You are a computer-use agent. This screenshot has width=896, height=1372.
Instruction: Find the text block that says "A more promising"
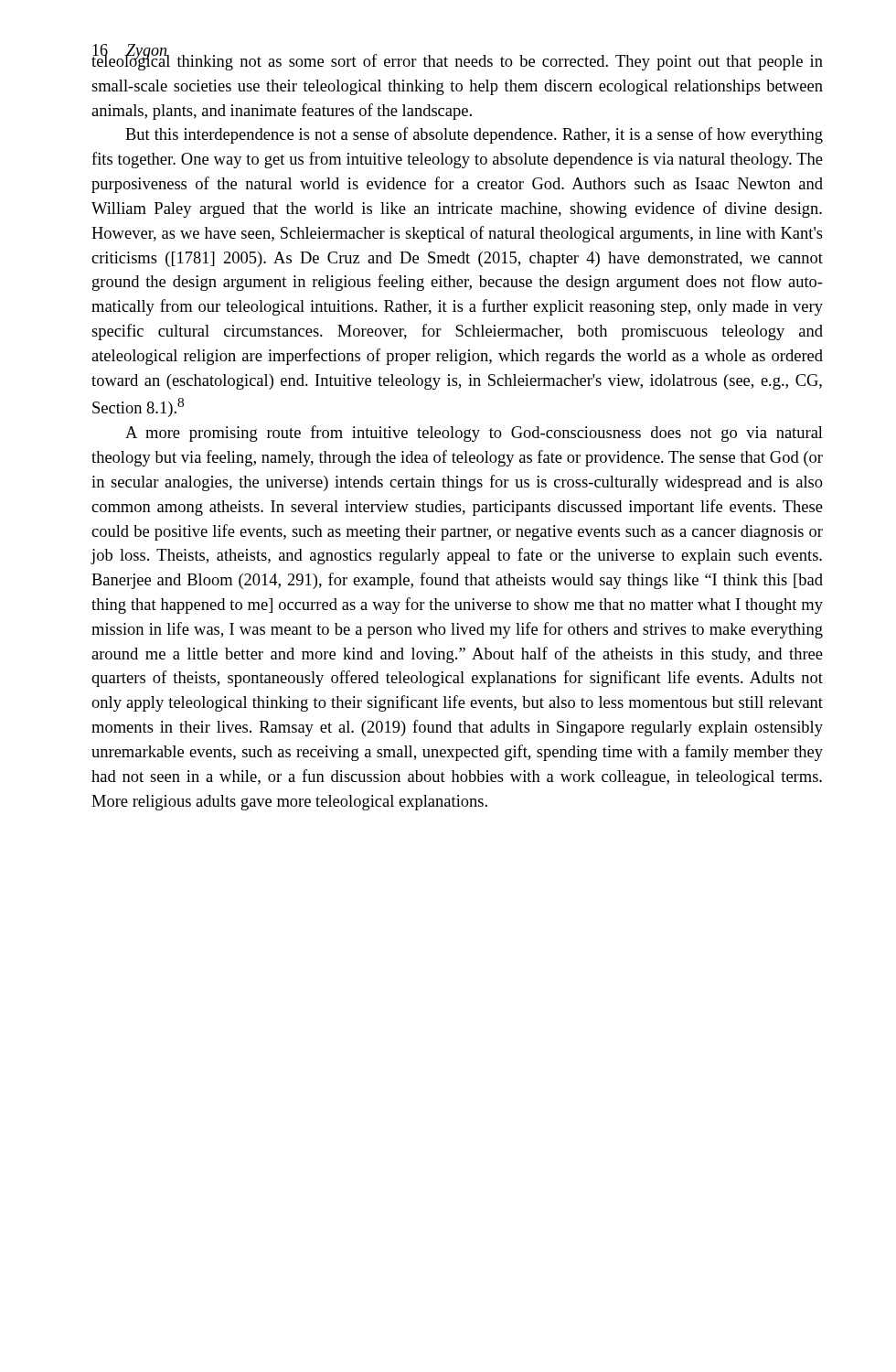pyautogui.click(x=457, y=617)
